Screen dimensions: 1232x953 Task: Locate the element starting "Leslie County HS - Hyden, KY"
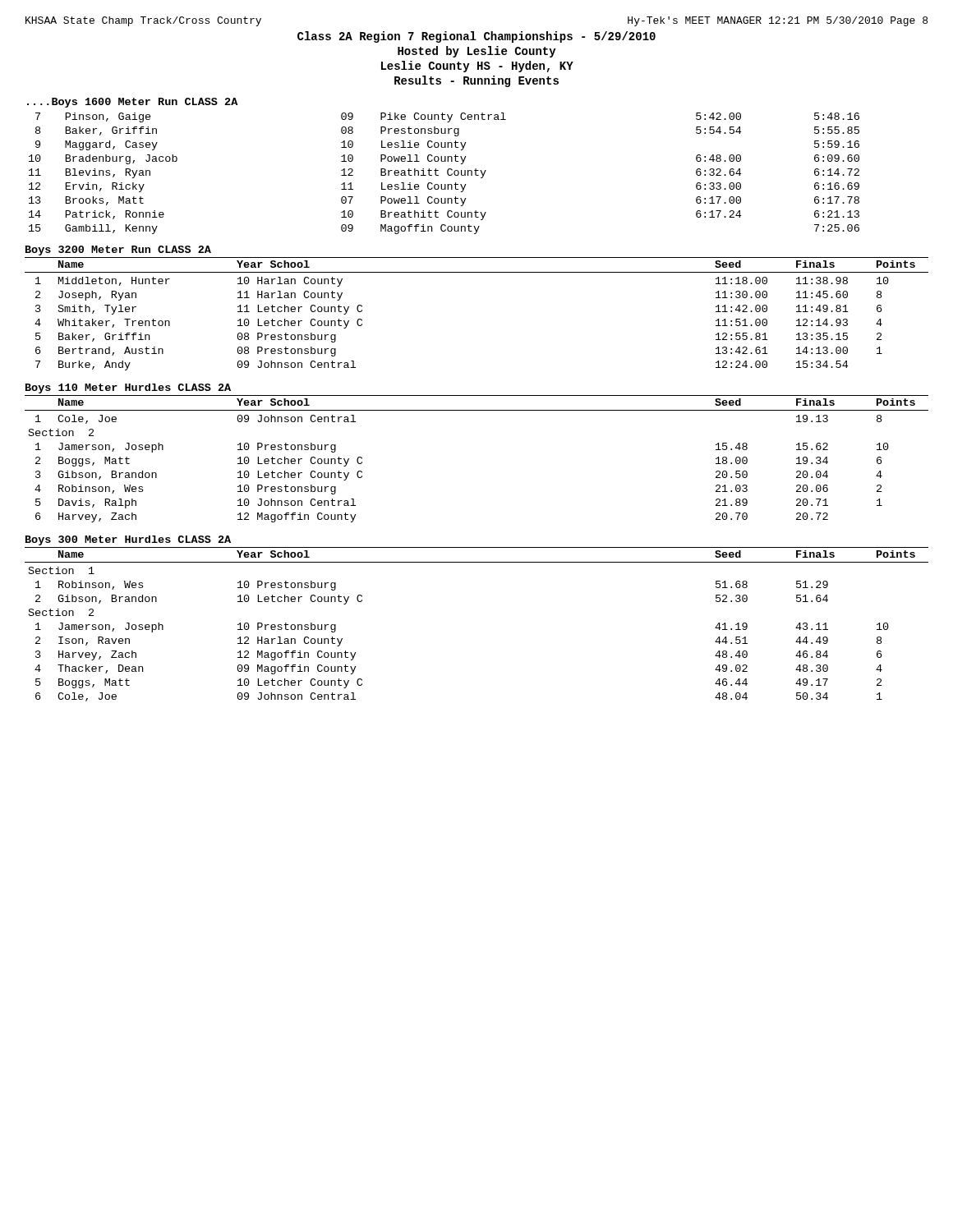(476, 67)
